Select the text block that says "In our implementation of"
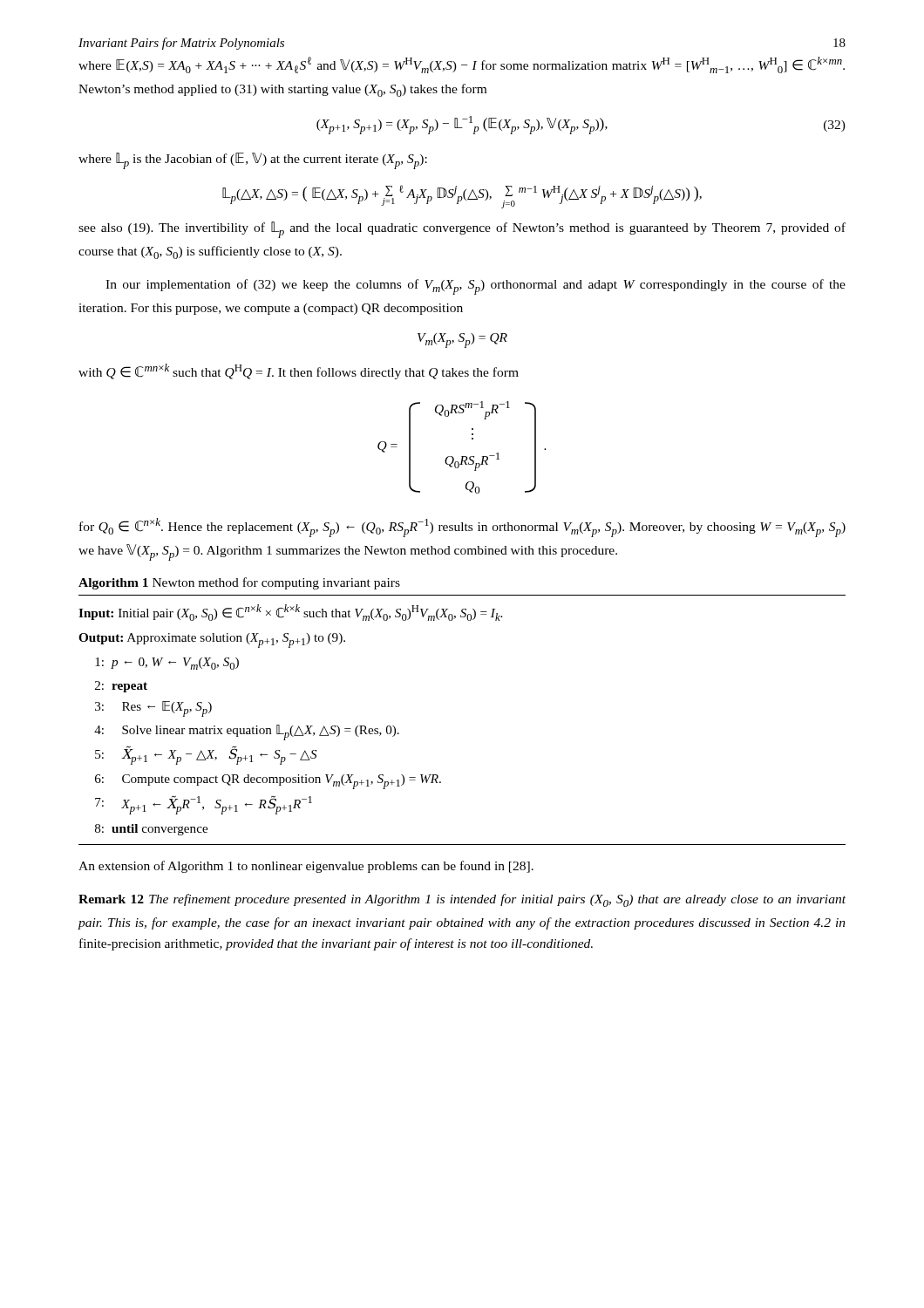The image size is (924, 1308). pos(462,295)
